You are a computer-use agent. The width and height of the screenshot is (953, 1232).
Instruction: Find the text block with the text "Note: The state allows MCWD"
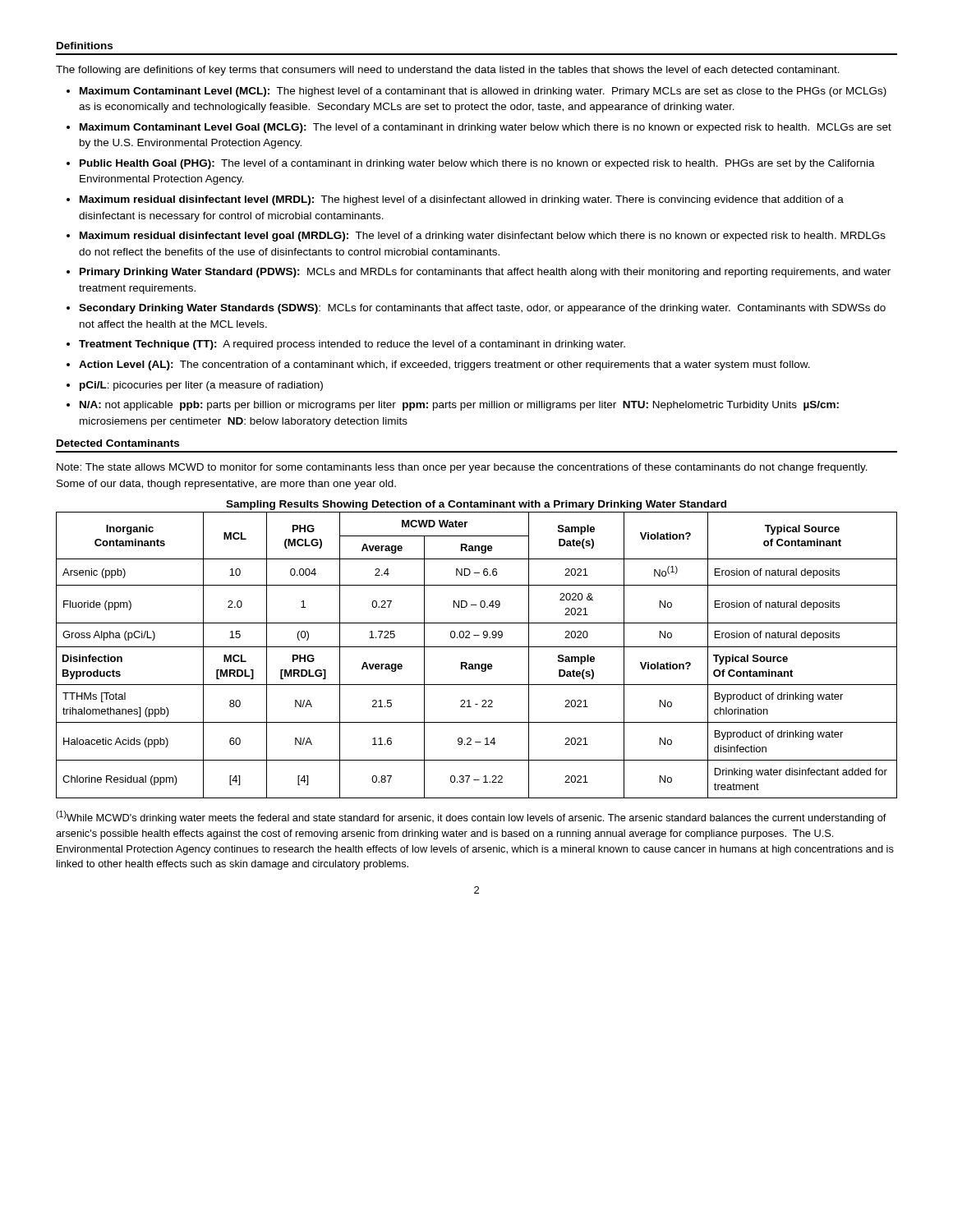(x=462, y=475)
